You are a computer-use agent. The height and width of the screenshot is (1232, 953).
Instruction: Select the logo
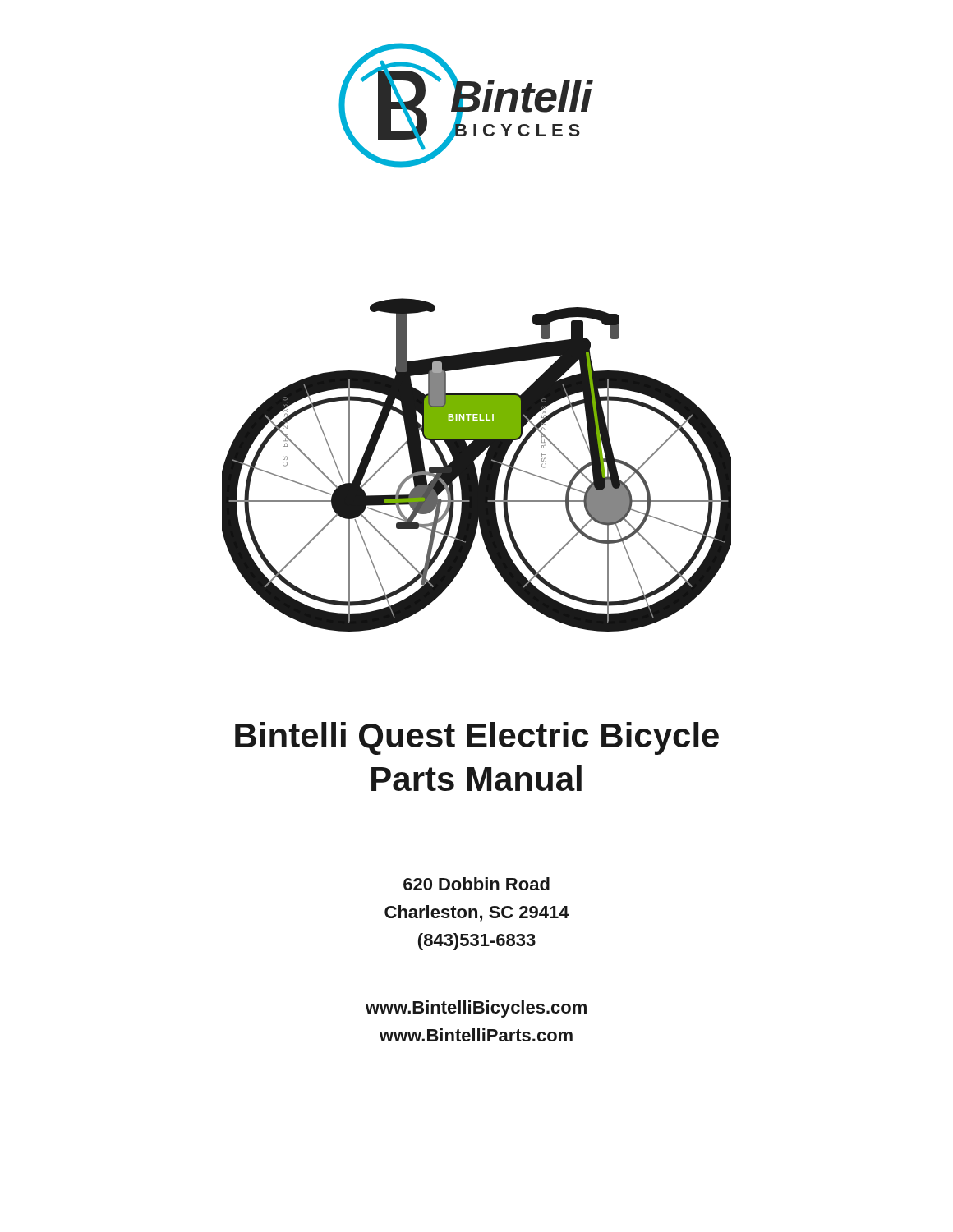coord(476,107)
